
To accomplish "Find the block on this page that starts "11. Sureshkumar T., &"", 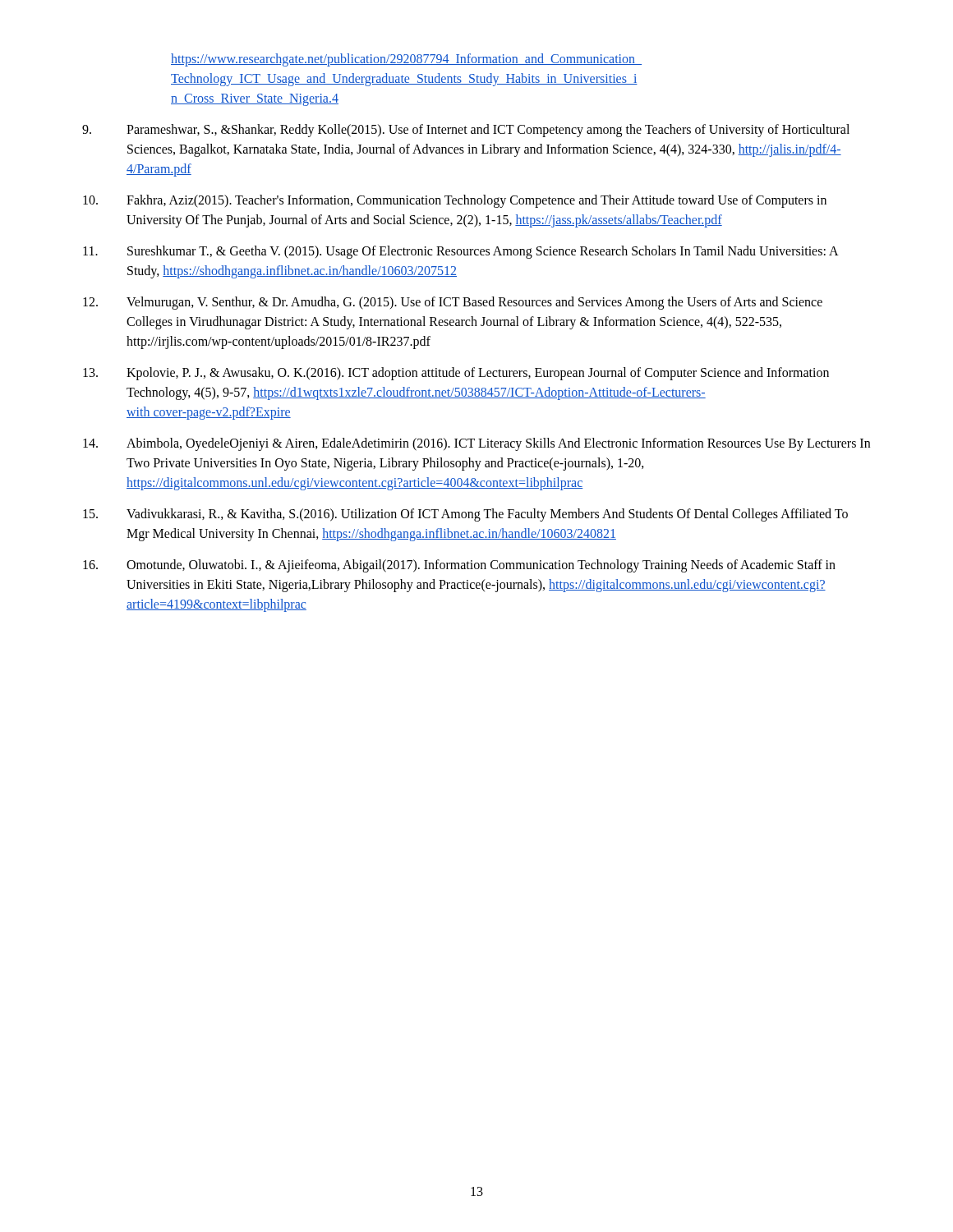I will coord(476,261).
